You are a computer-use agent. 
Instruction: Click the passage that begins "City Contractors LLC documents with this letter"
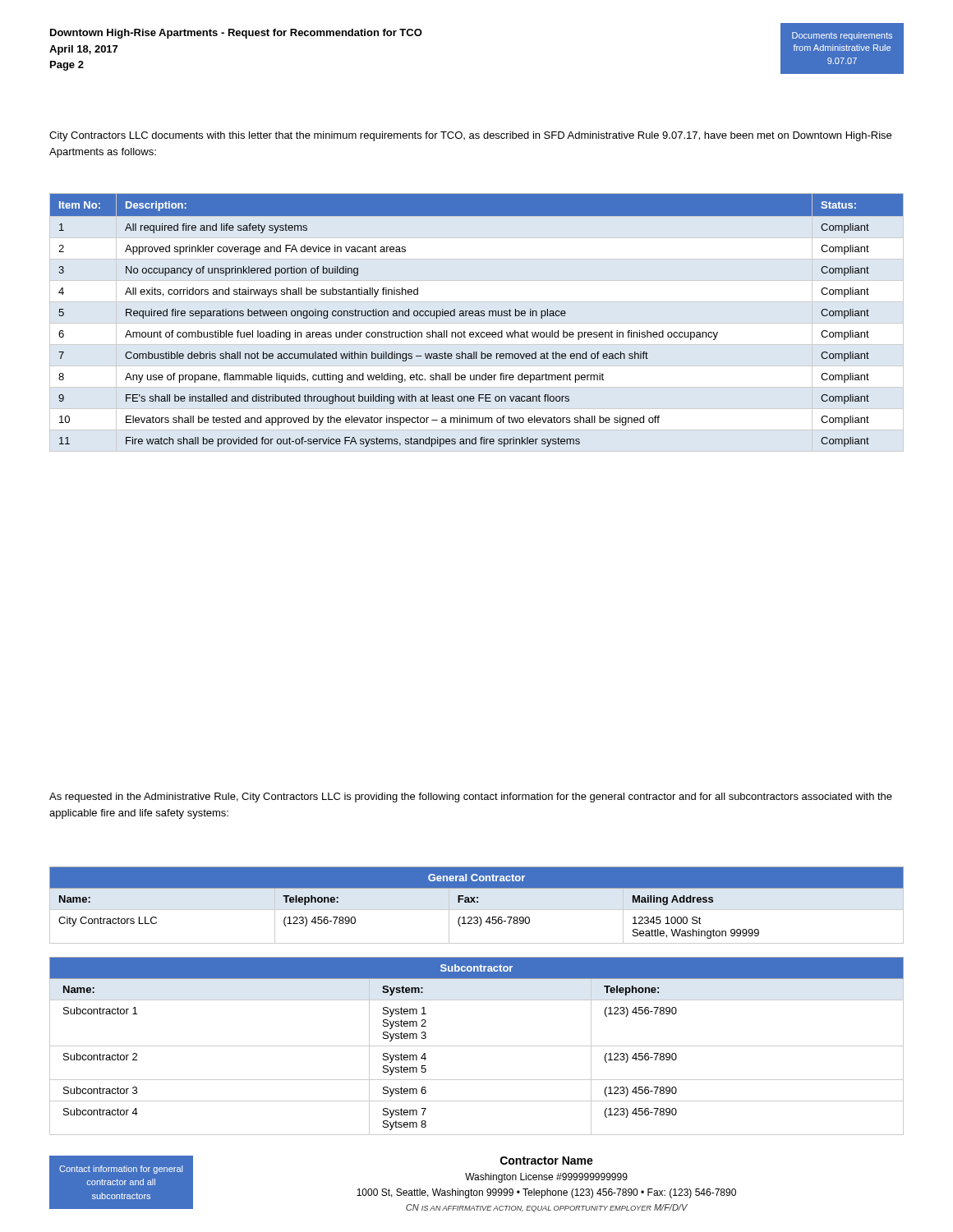click(x=471, y=143)
